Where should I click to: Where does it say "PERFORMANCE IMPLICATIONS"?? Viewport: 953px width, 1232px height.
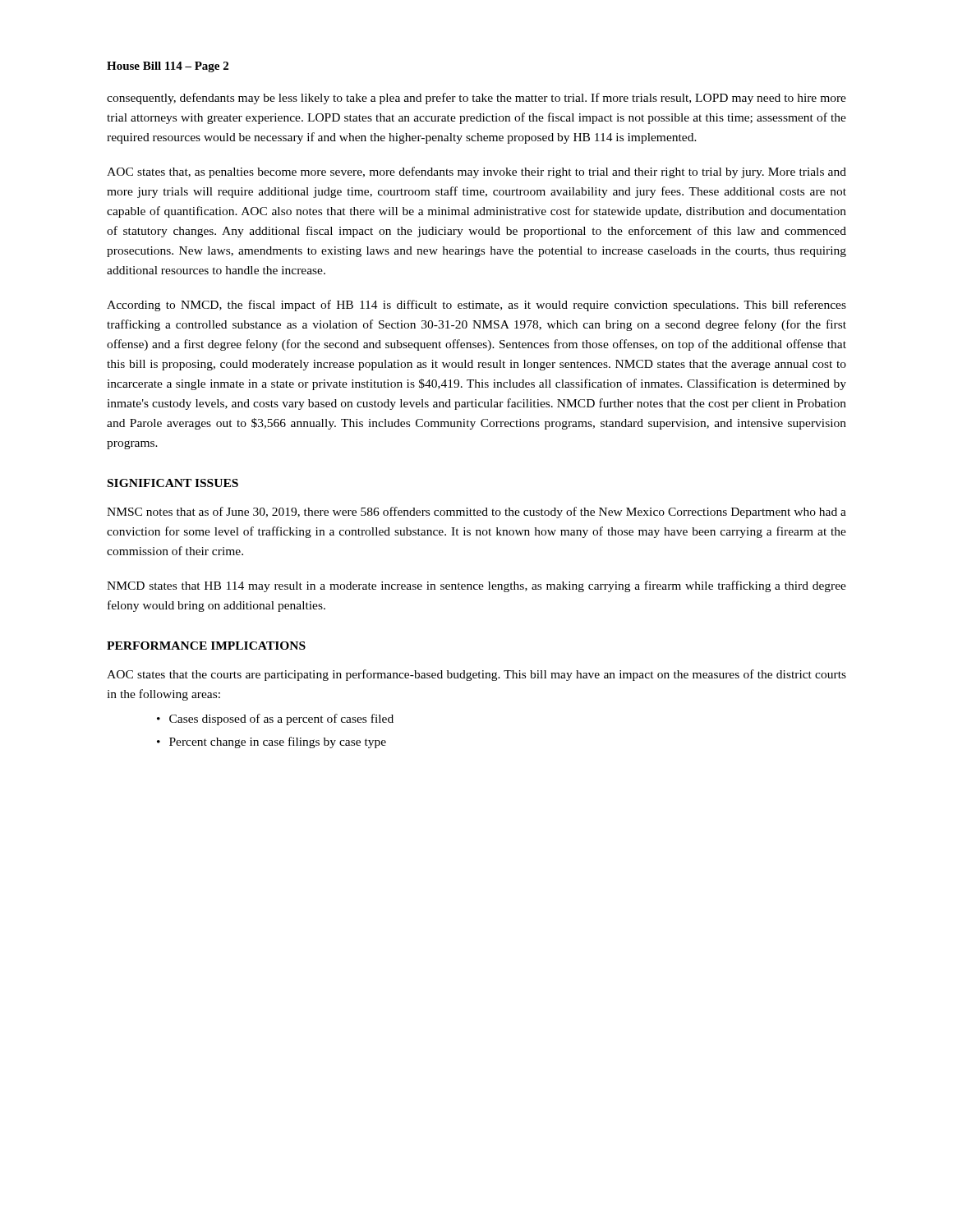(x=206, y=645)
